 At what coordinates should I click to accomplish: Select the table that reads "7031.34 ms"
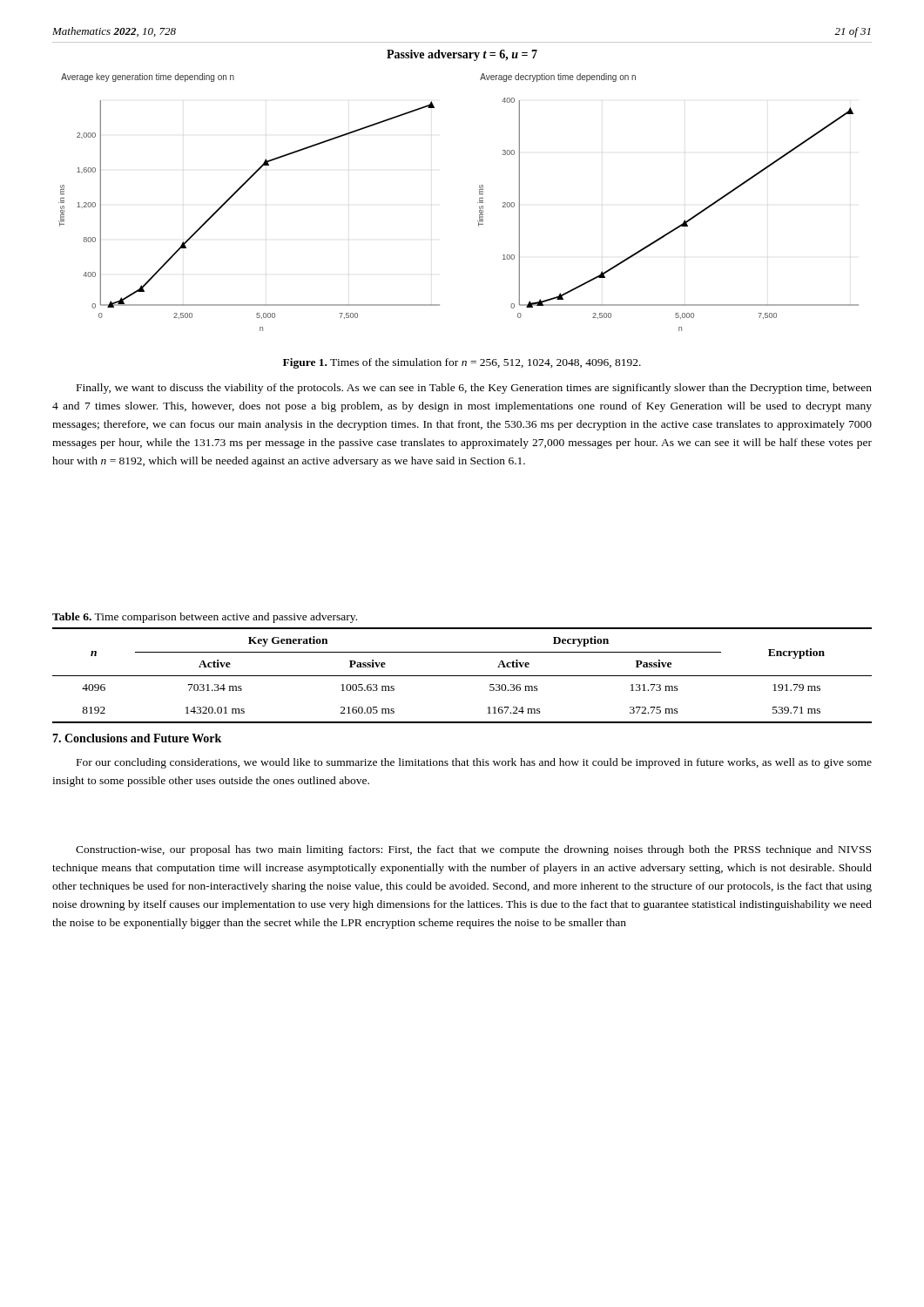(x=462, y=675)
